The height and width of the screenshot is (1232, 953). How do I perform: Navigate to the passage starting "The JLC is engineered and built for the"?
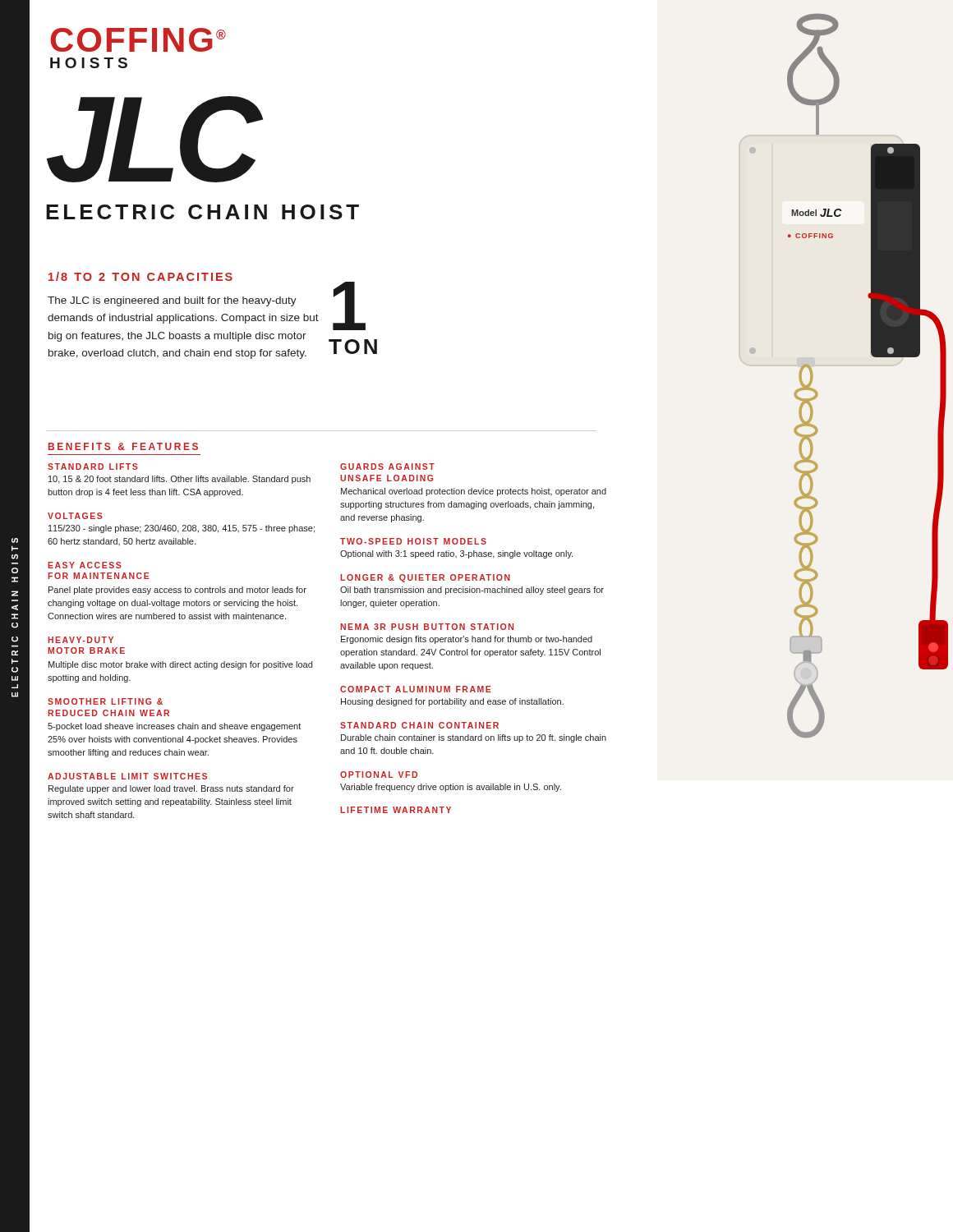coord(183,327)
